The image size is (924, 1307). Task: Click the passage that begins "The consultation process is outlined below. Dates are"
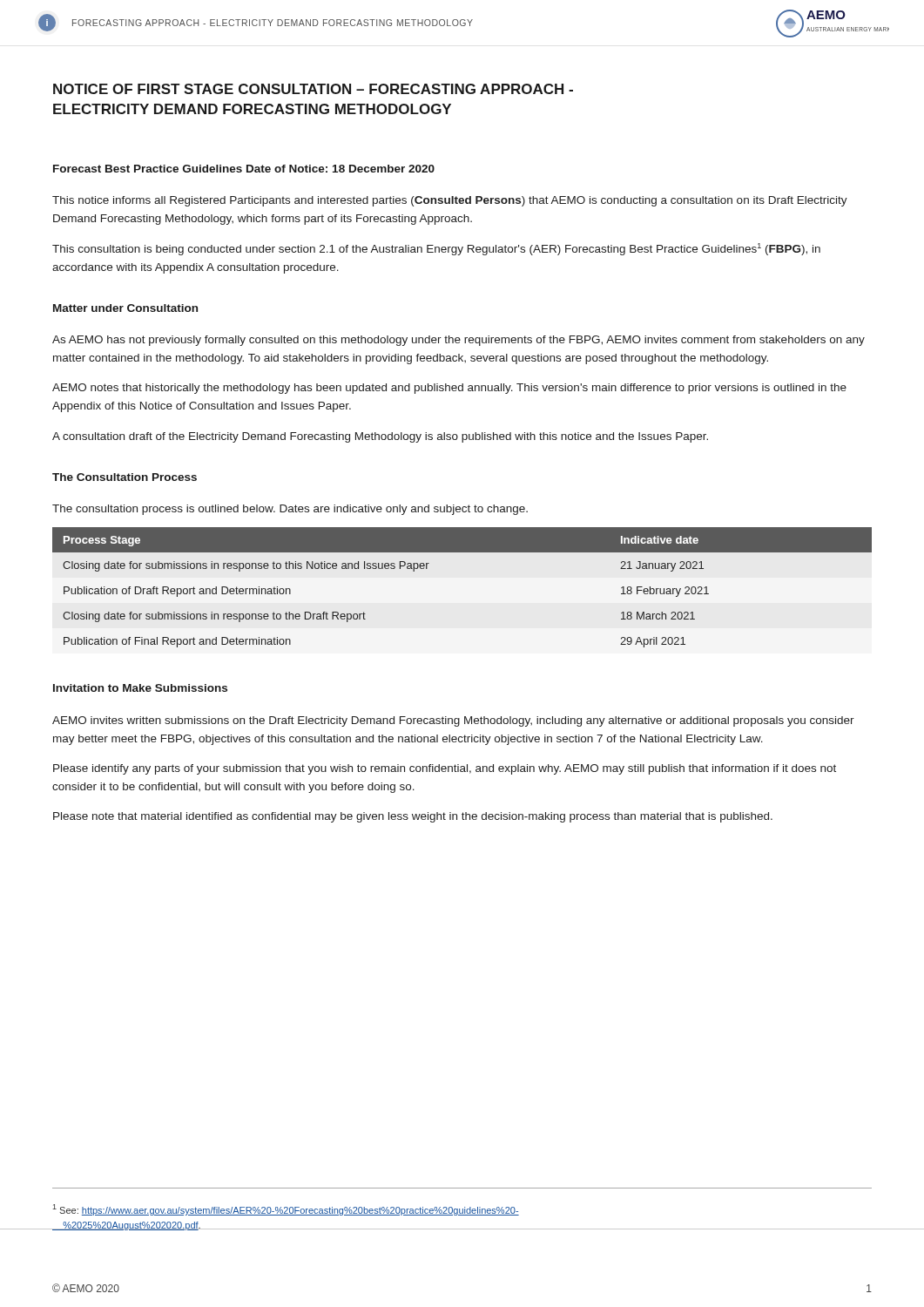coord(462,509)
